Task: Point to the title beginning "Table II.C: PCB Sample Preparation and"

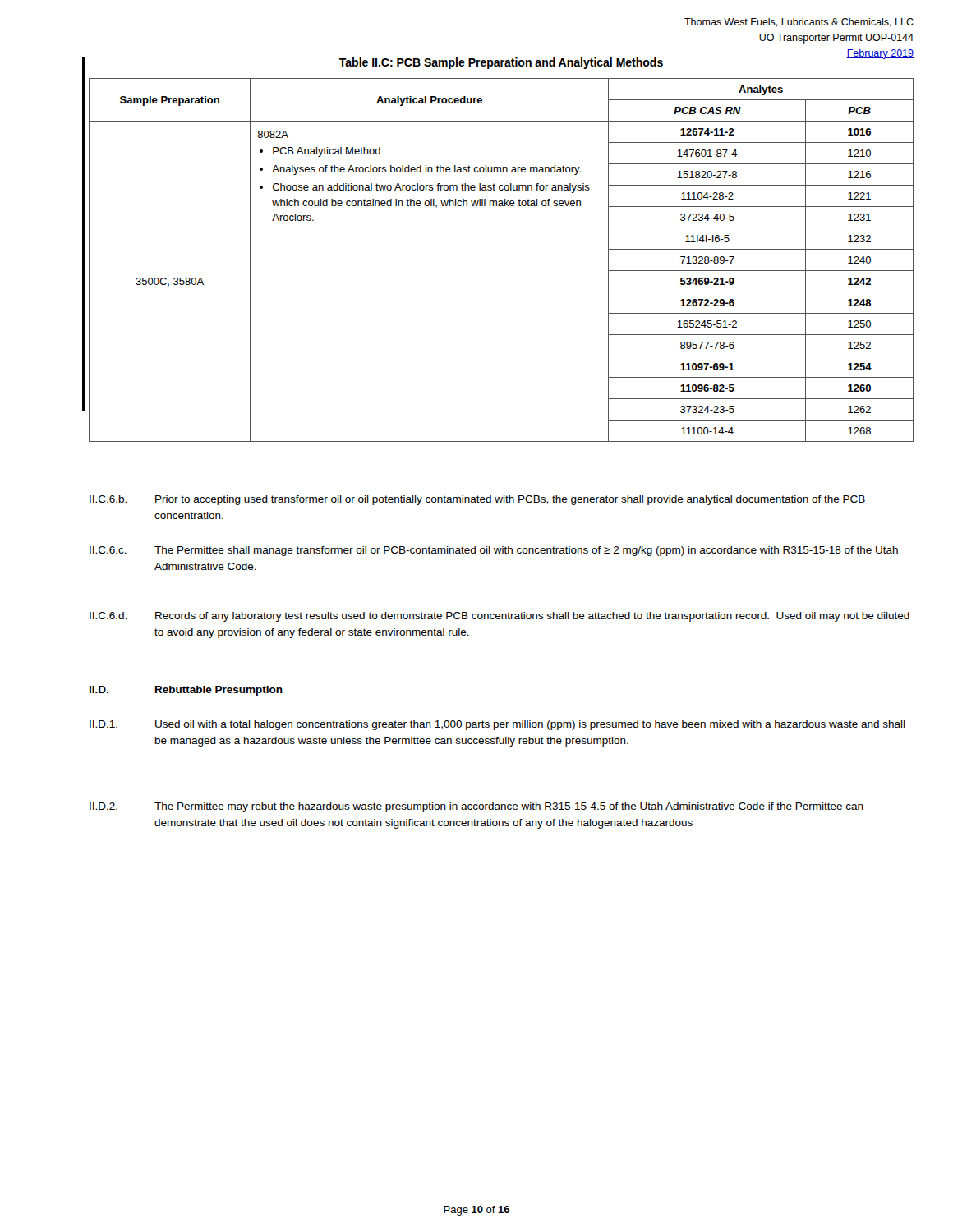Action: point(501,62)
